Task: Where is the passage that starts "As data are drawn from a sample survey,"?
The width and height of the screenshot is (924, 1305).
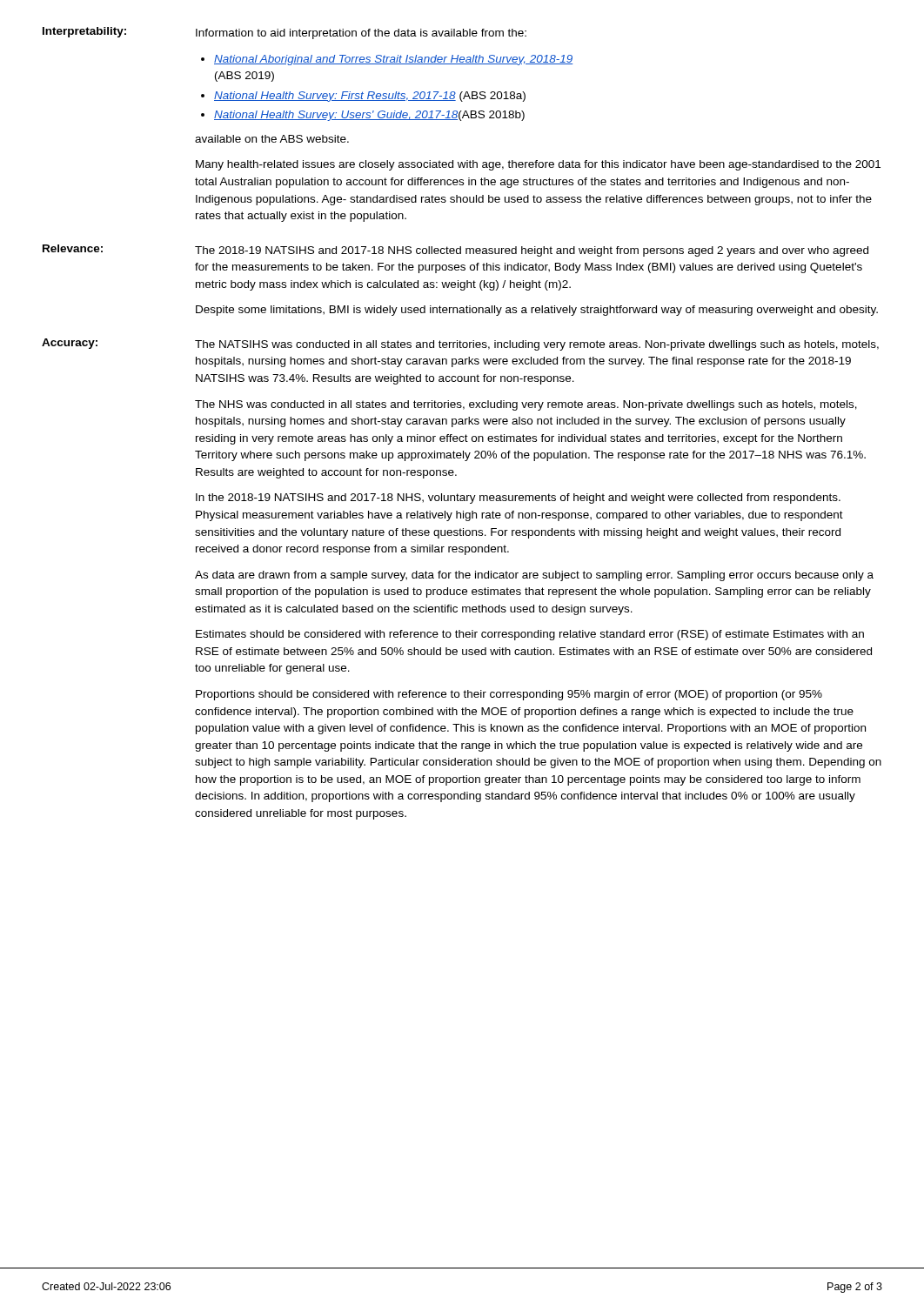Action: click(x=534, y=591)
